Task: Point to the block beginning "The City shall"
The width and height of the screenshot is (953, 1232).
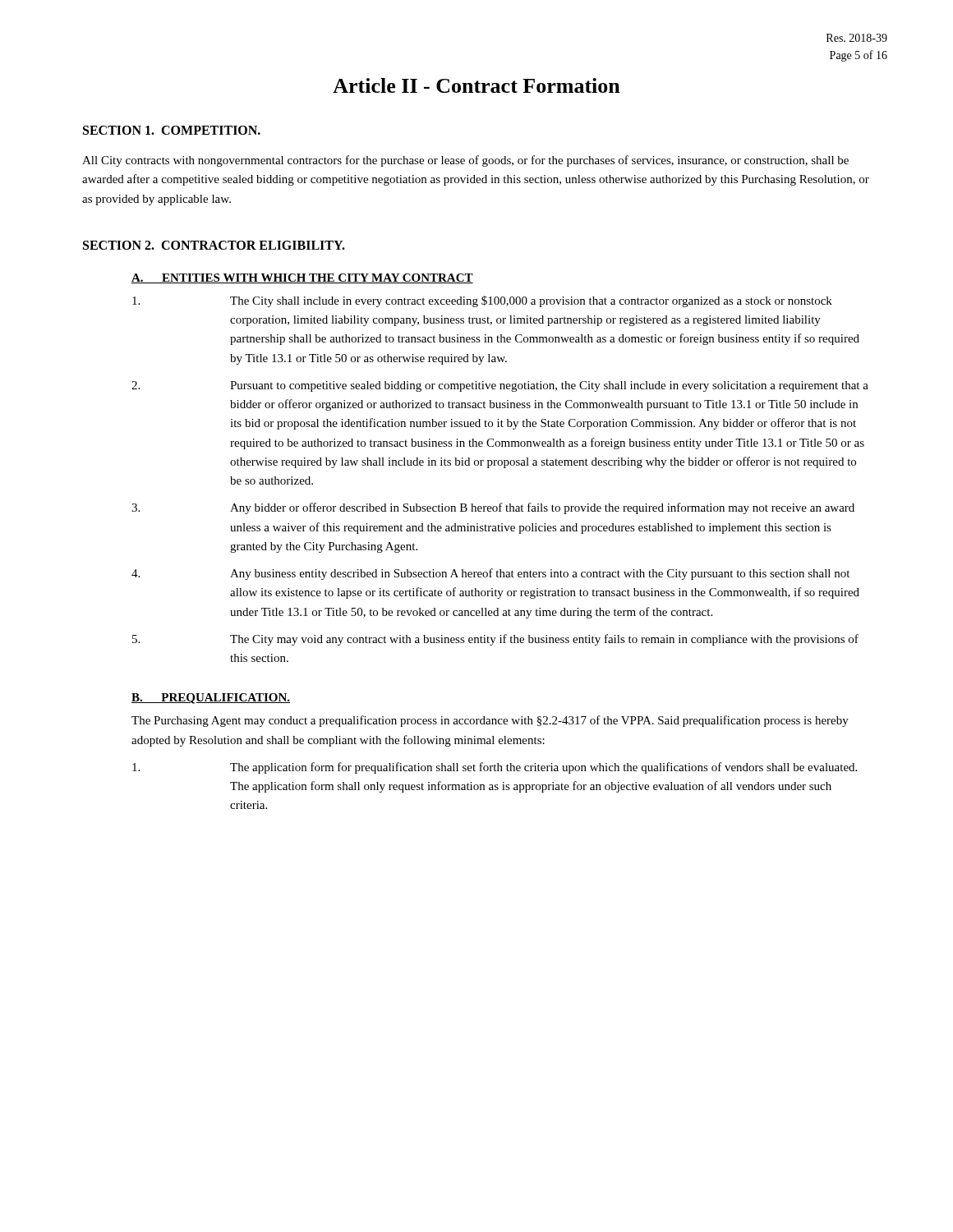Action: tap(476, 330)
